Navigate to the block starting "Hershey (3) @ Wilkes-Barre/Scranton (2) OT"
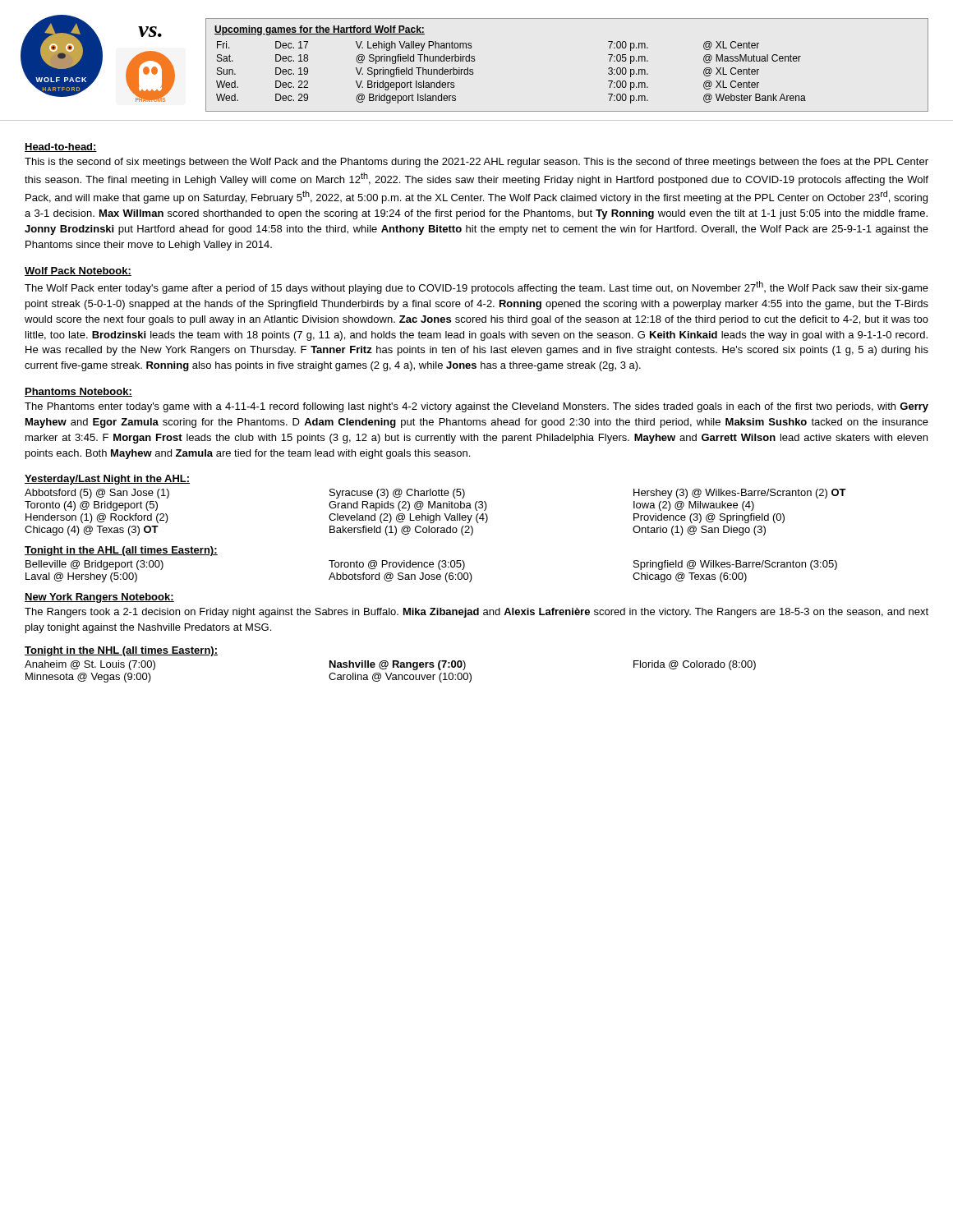953x1232 pixels. (739, 493)
